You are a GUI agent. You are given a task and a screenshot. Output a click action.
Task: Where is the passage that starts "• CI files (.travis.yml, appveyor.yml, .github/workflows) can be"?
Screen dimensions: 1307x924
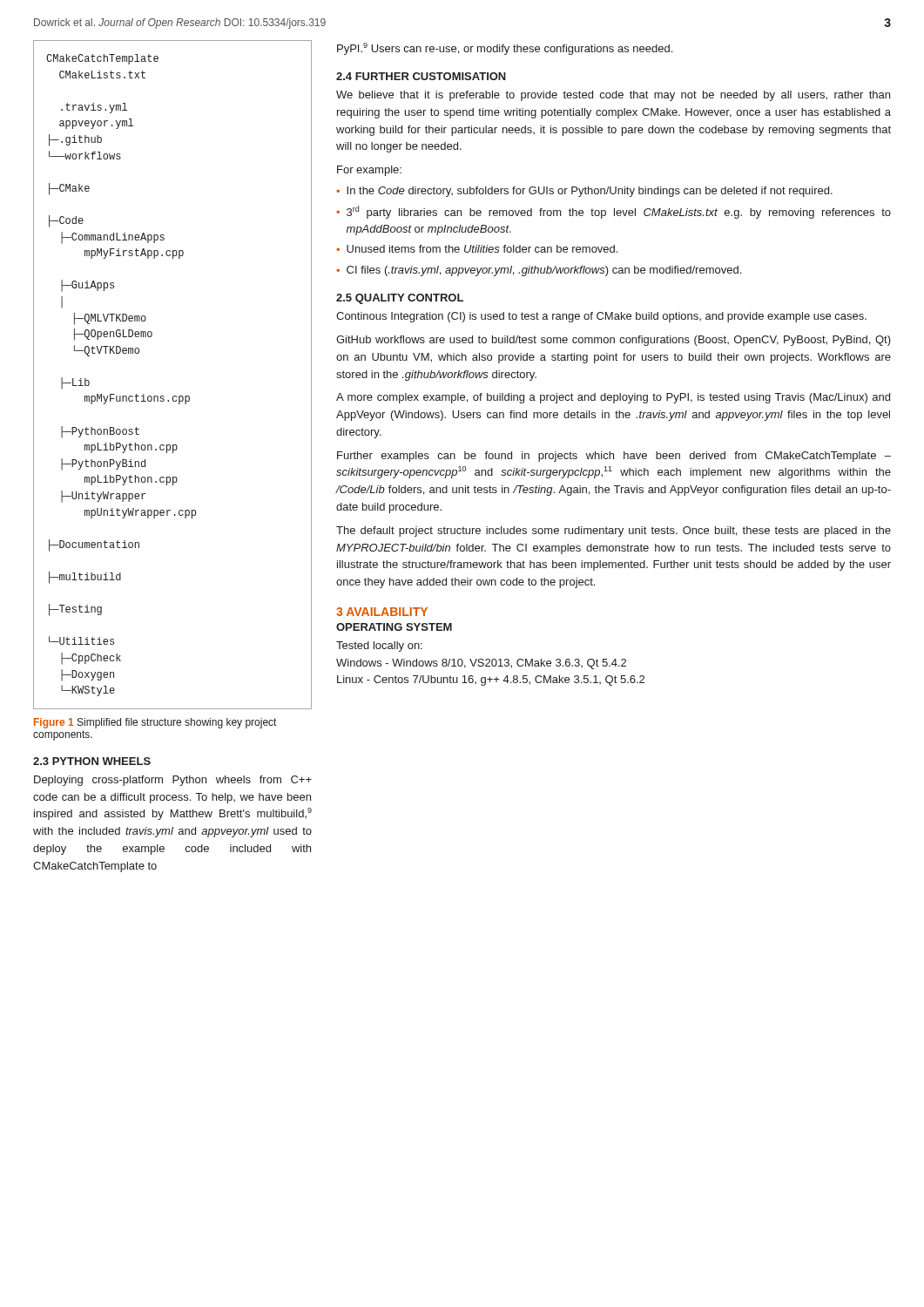pos(614,271)
